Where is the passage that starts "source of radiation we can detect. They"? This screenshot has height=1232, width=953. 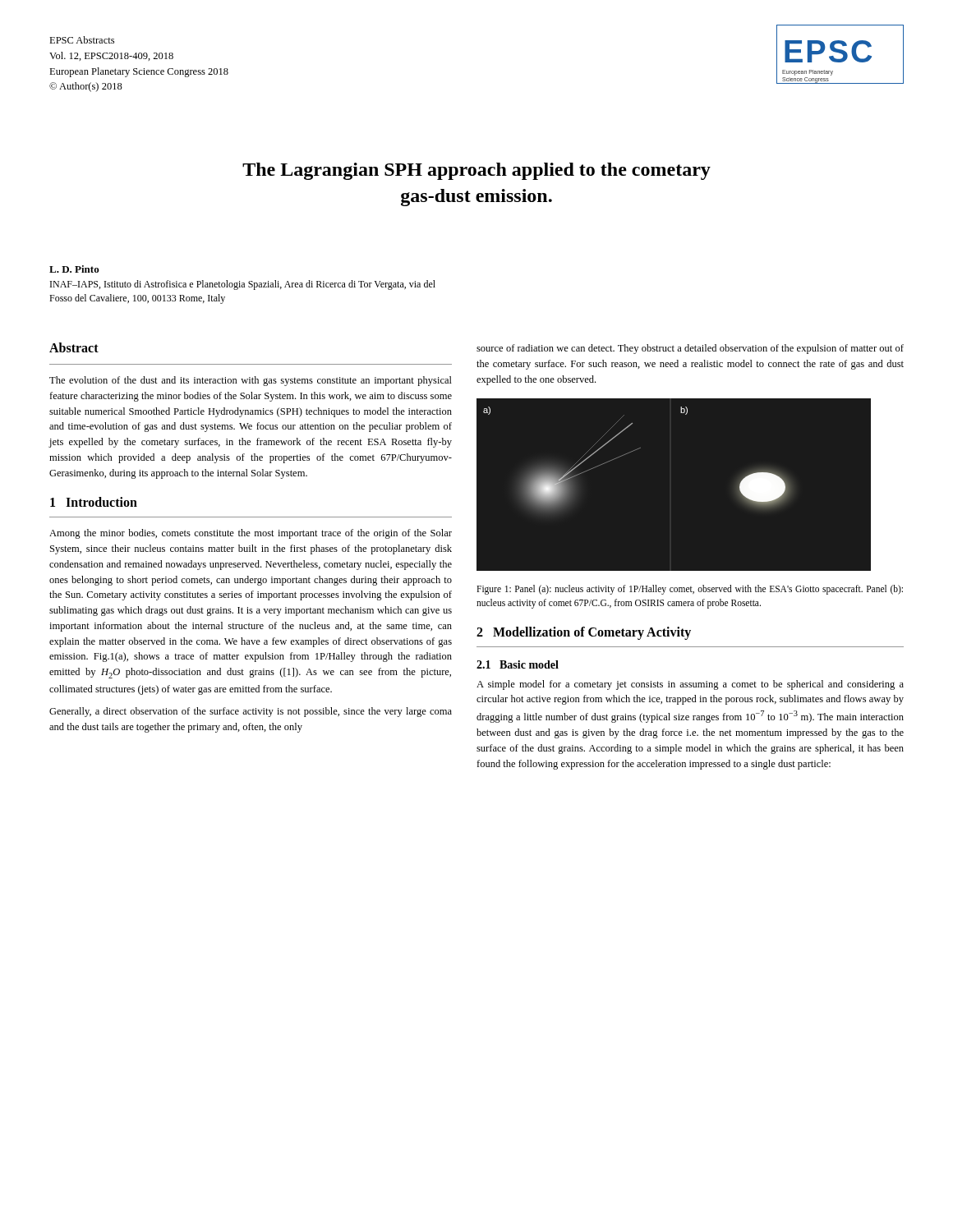tap(690, 364)
